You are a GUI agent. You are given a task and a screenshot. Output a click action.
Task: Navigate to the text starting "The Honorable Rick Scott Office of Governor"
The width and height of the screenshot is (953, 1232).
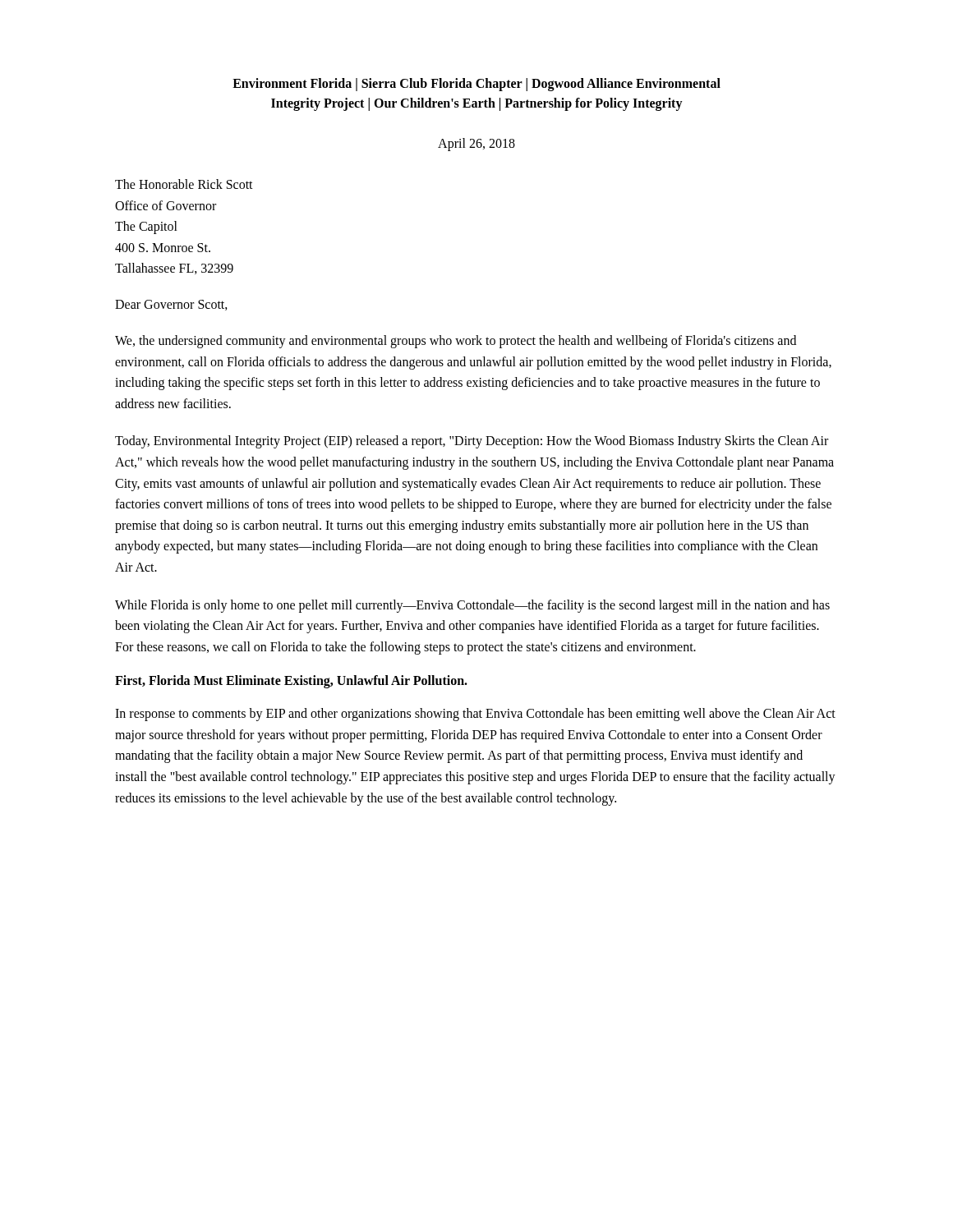point(184,226)
